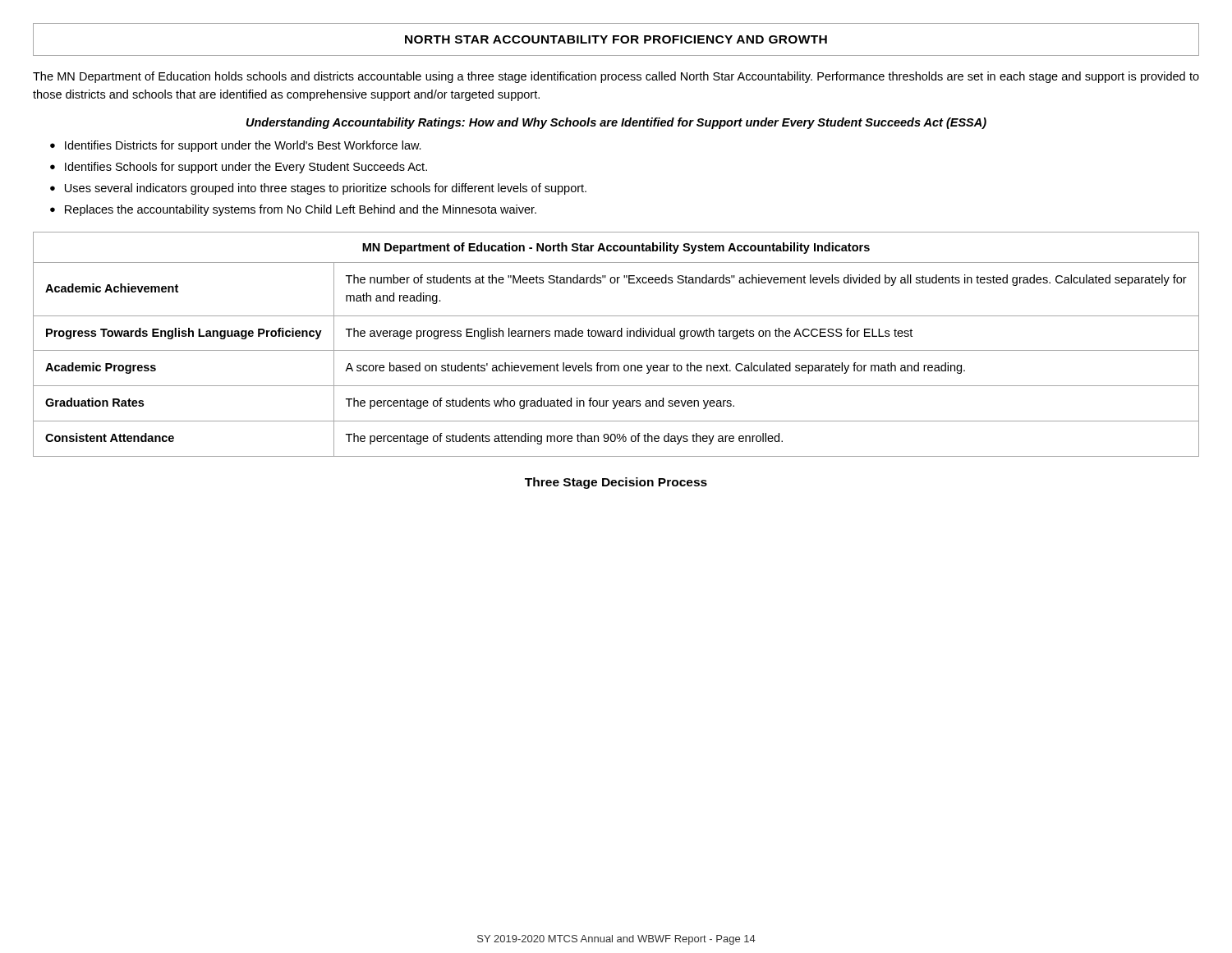
Task: Click the table
Action: pos(616,344)
